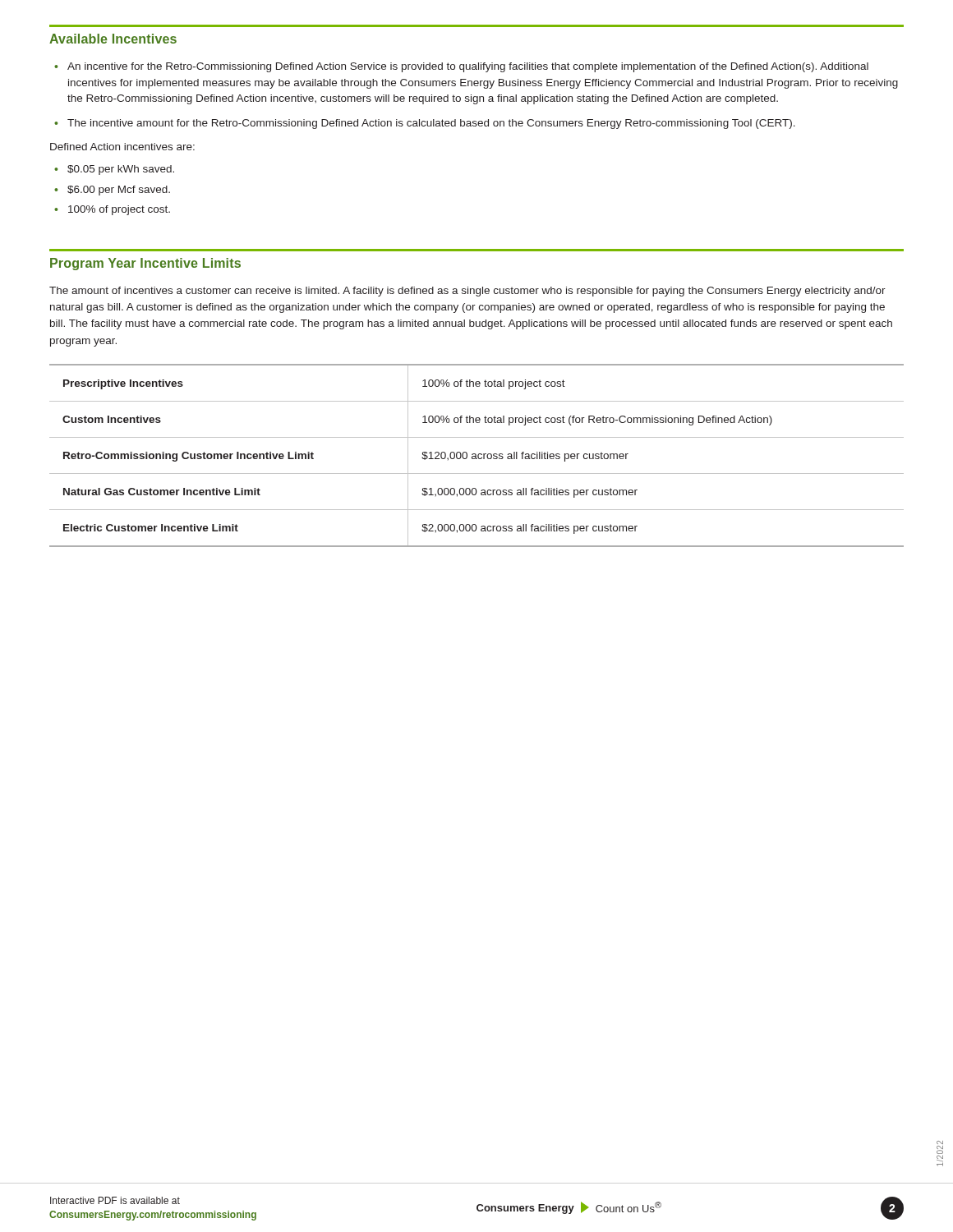Click on the section header containing "Program Year Incentive"

145,264
